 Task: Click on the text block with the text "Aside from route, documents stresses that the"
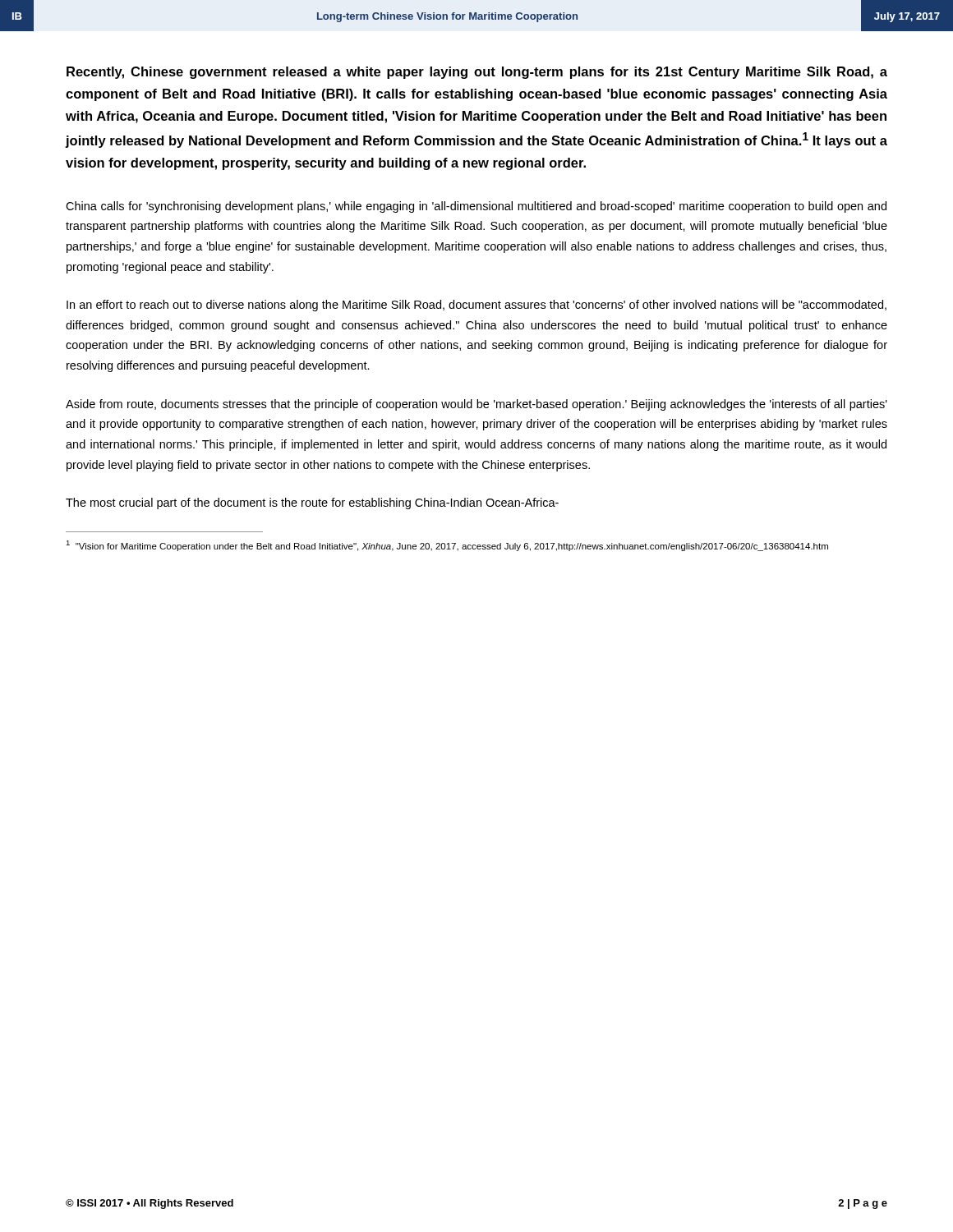click(x=476, y=434)
